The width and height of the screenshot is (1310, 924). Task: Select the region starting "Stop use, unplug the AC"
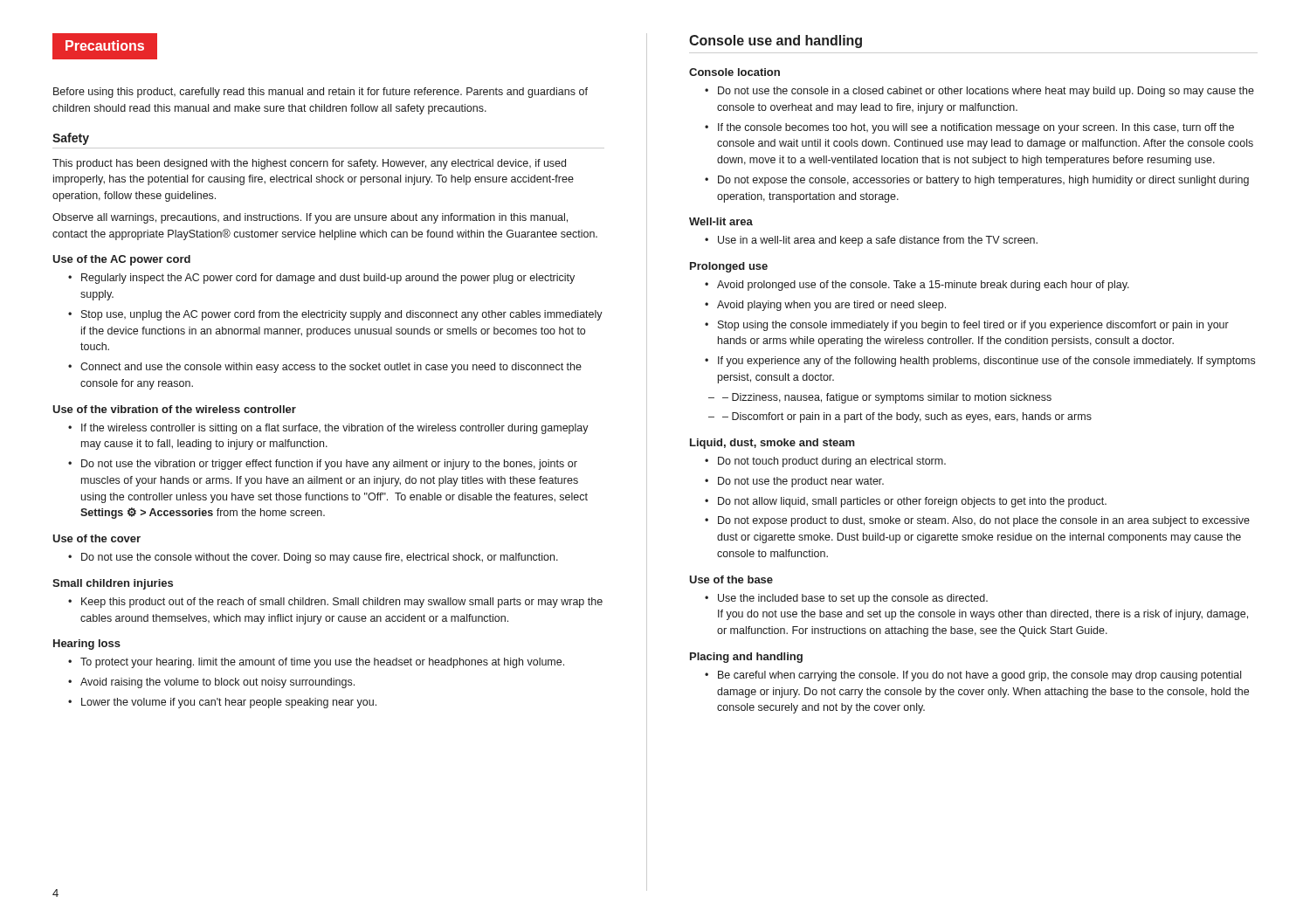point(341,331)
